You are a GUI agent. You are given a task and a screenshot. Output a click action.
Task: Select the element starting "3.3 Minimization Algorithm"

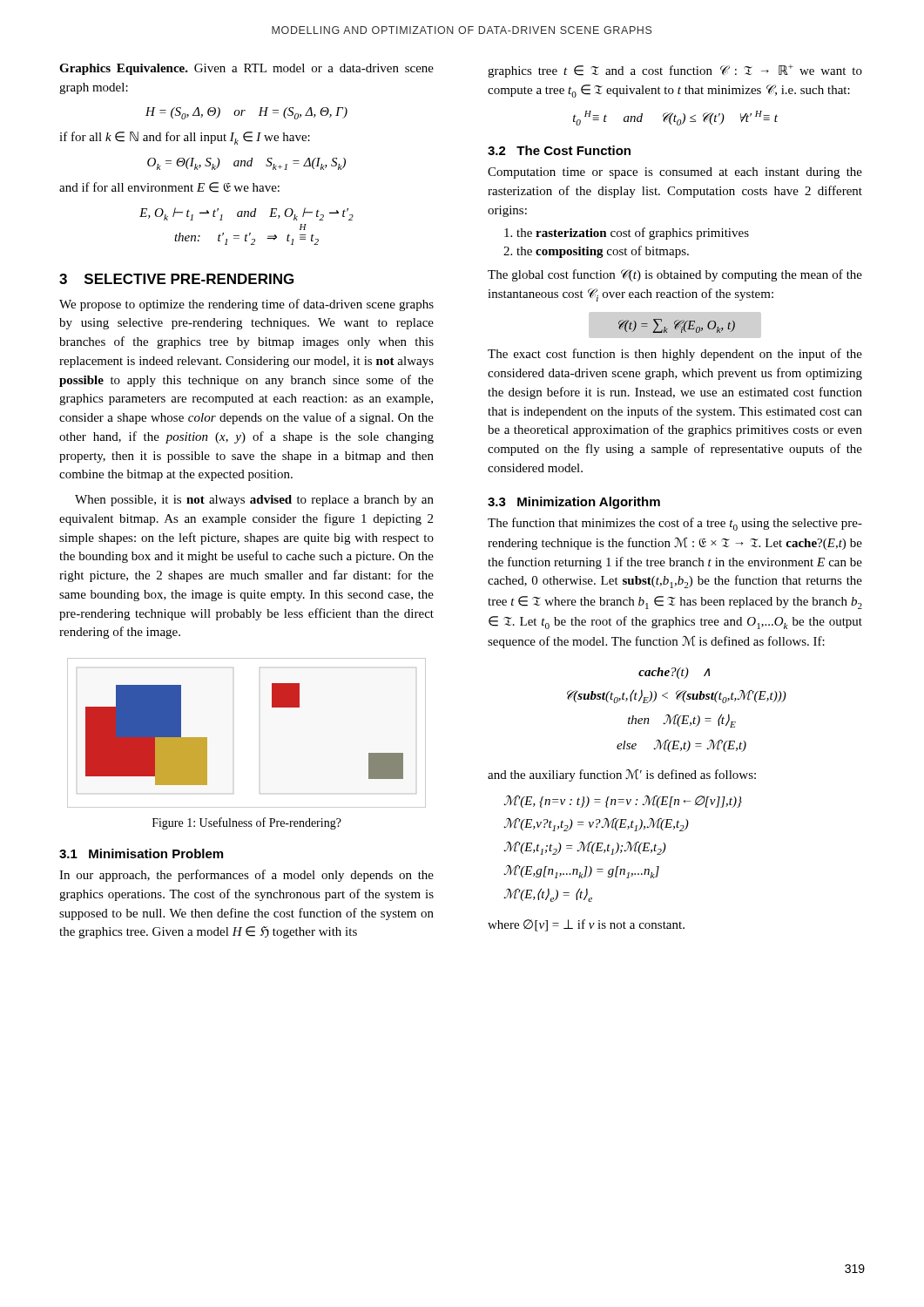point(574,501)
